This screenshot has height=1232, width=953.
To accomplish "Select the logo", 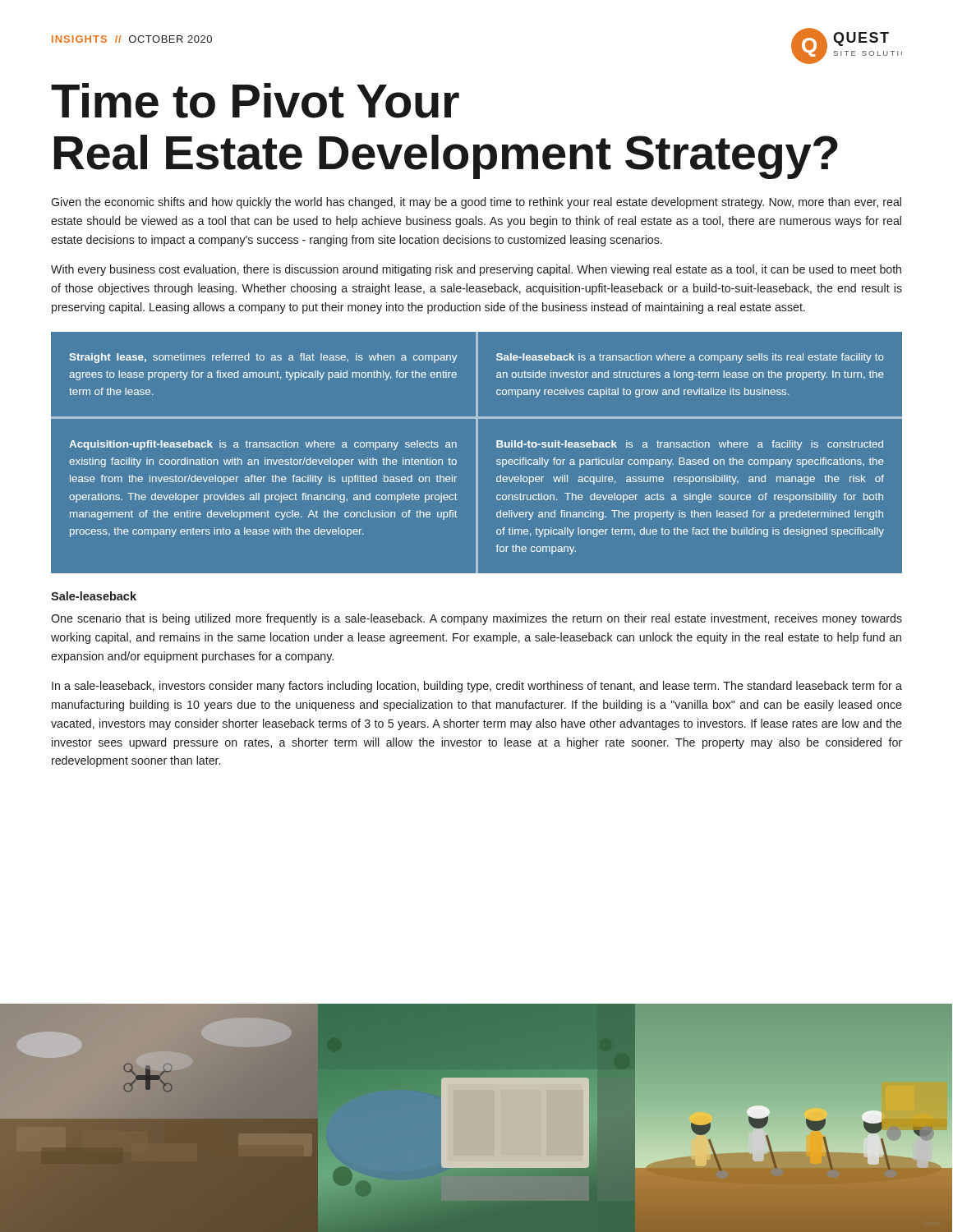I will 845,48.
